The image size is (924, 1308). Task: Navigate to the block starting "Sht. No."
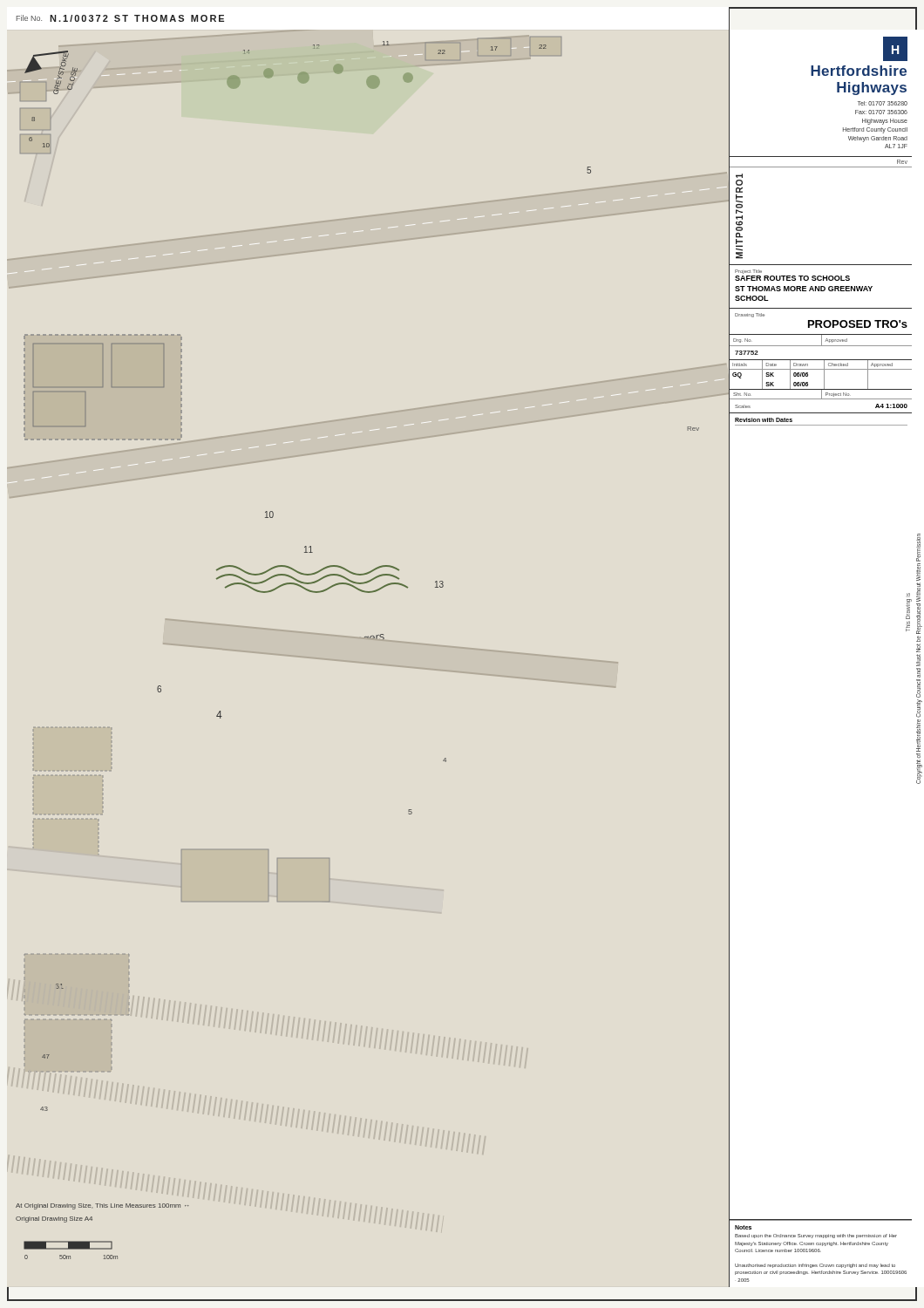[743, 394]
